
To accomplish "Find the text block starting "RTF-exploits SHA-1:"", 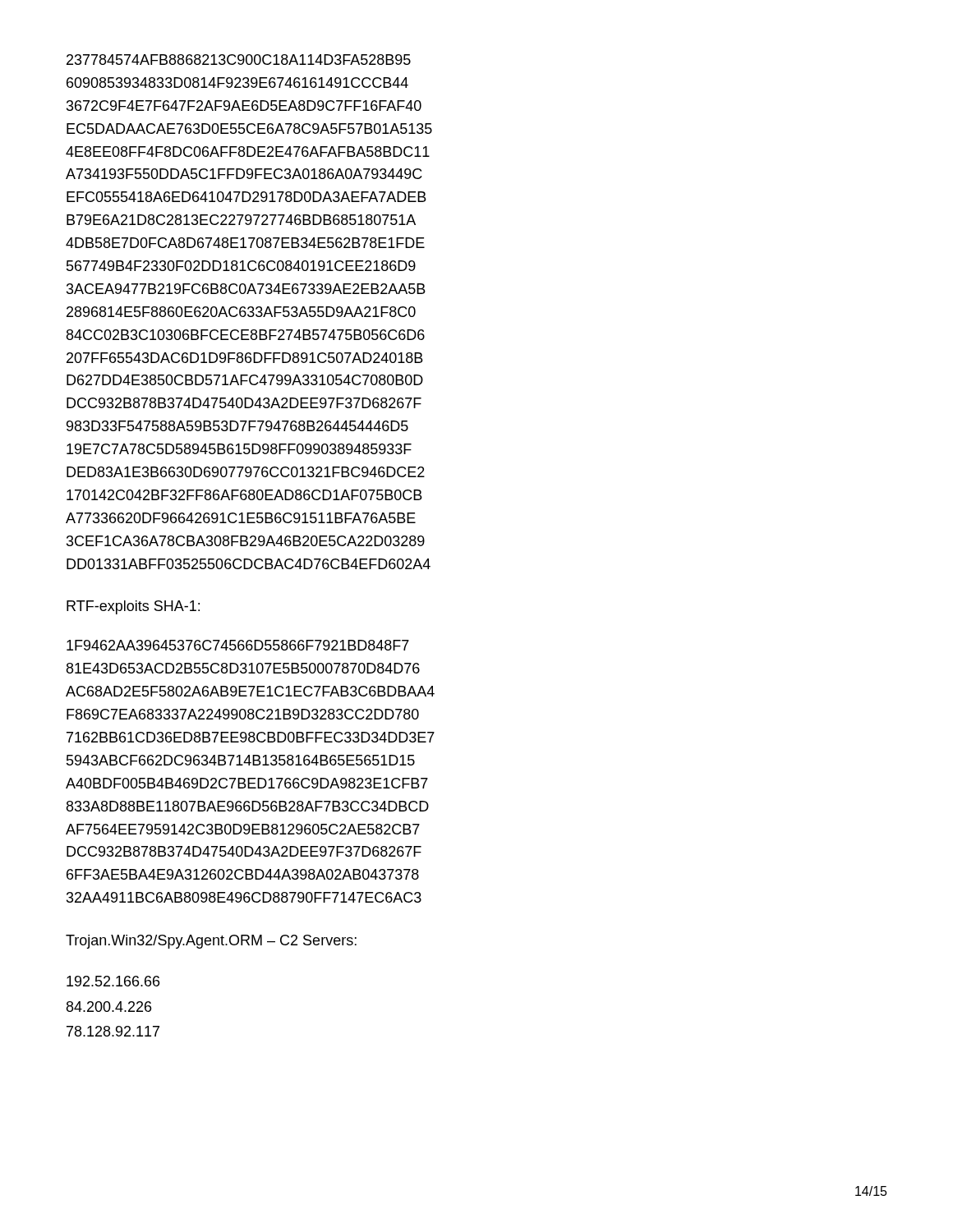I will (133, 607).
